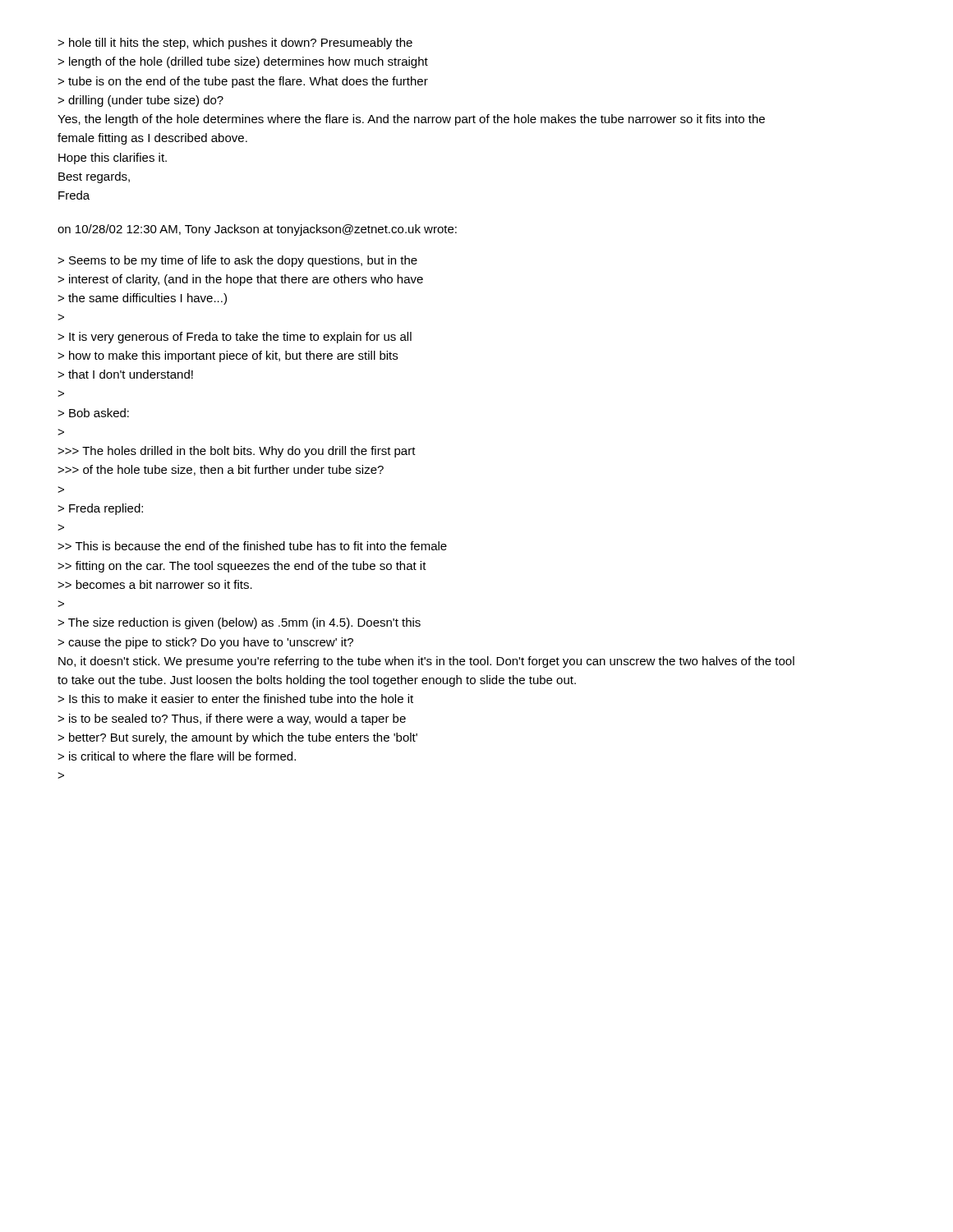
Task: Locate the text block that says "> hole till it hits the step, which"
Action: [427, 119]
